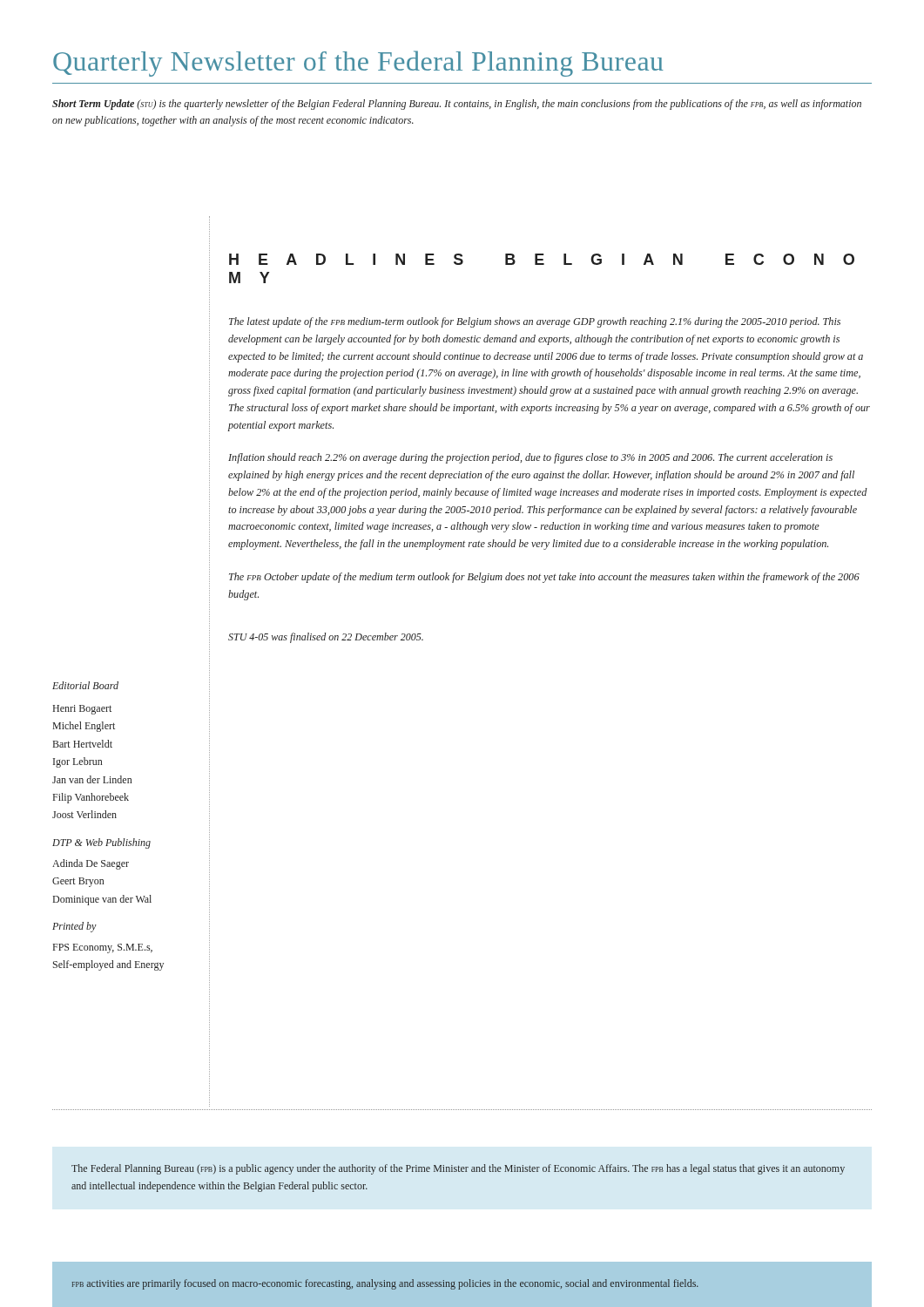Locate the text block with the text "The Federal Planning Bureau (fpb)"
This screenshot has height=1307, width=924.
(458, 1177)
